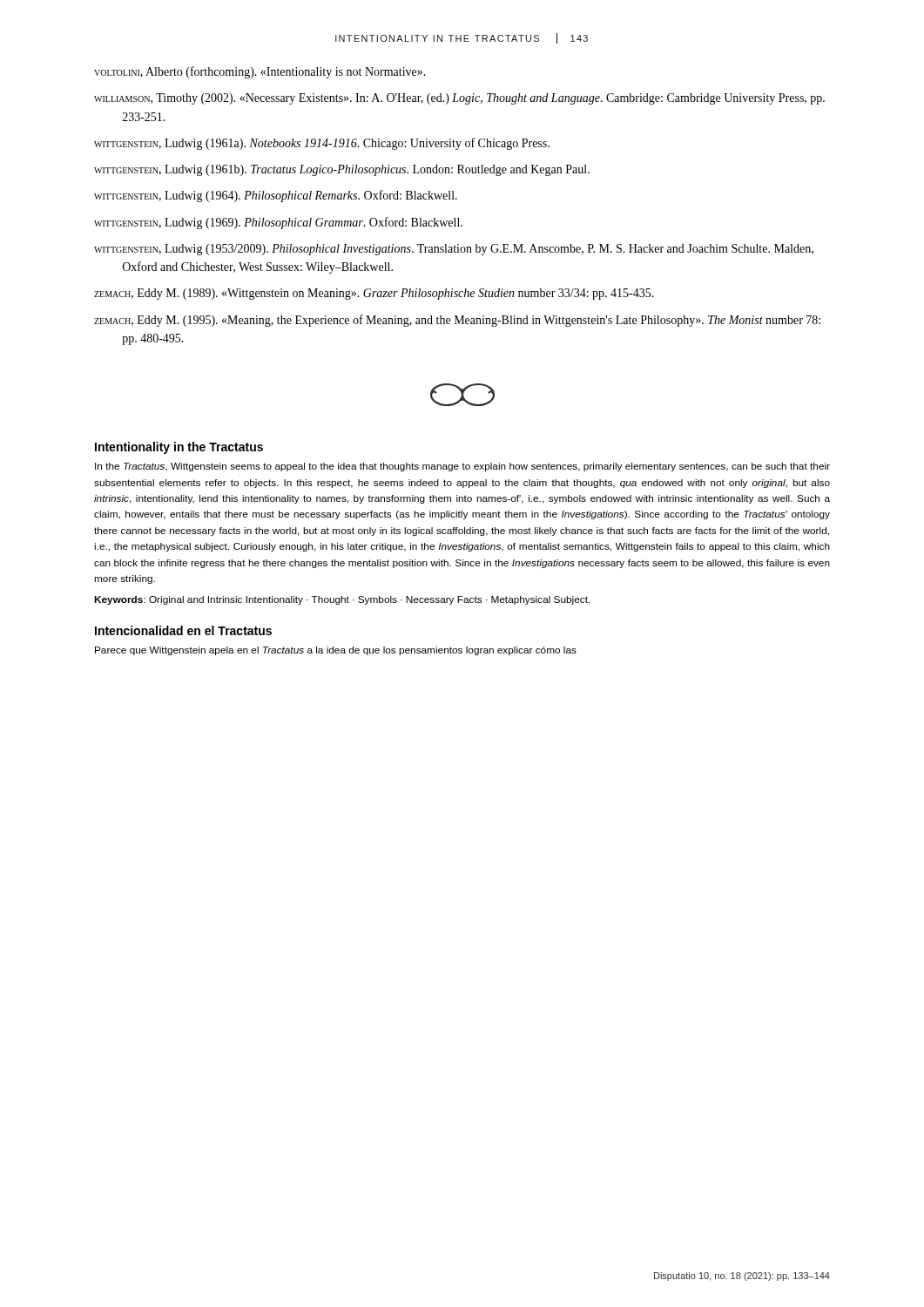
Task: Locate the section header that opens with "Intencionalidad en el"
Action: [x=183, y=631]
